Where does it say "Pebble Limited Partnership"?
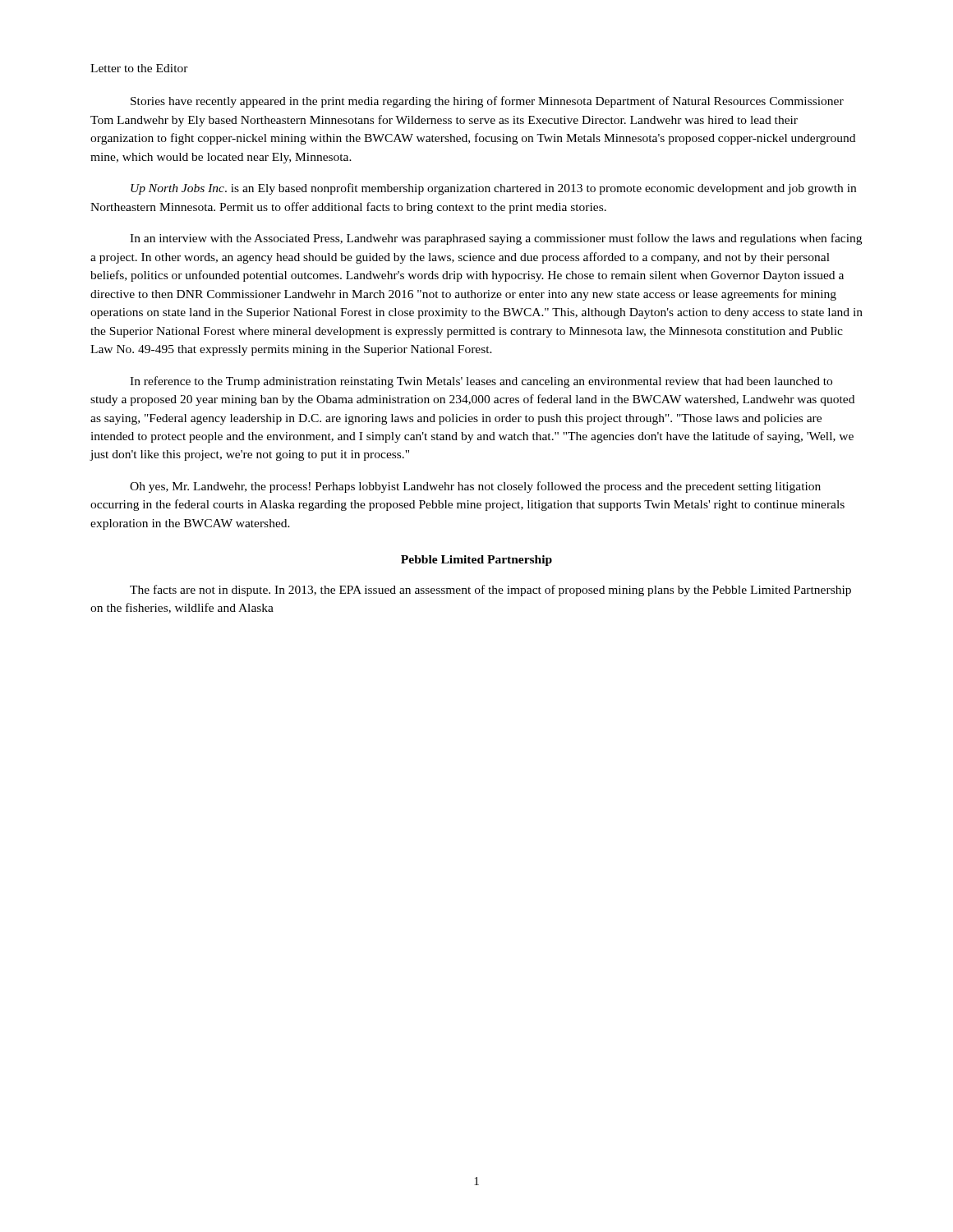 pyautogui.click(x=476, y=559)
